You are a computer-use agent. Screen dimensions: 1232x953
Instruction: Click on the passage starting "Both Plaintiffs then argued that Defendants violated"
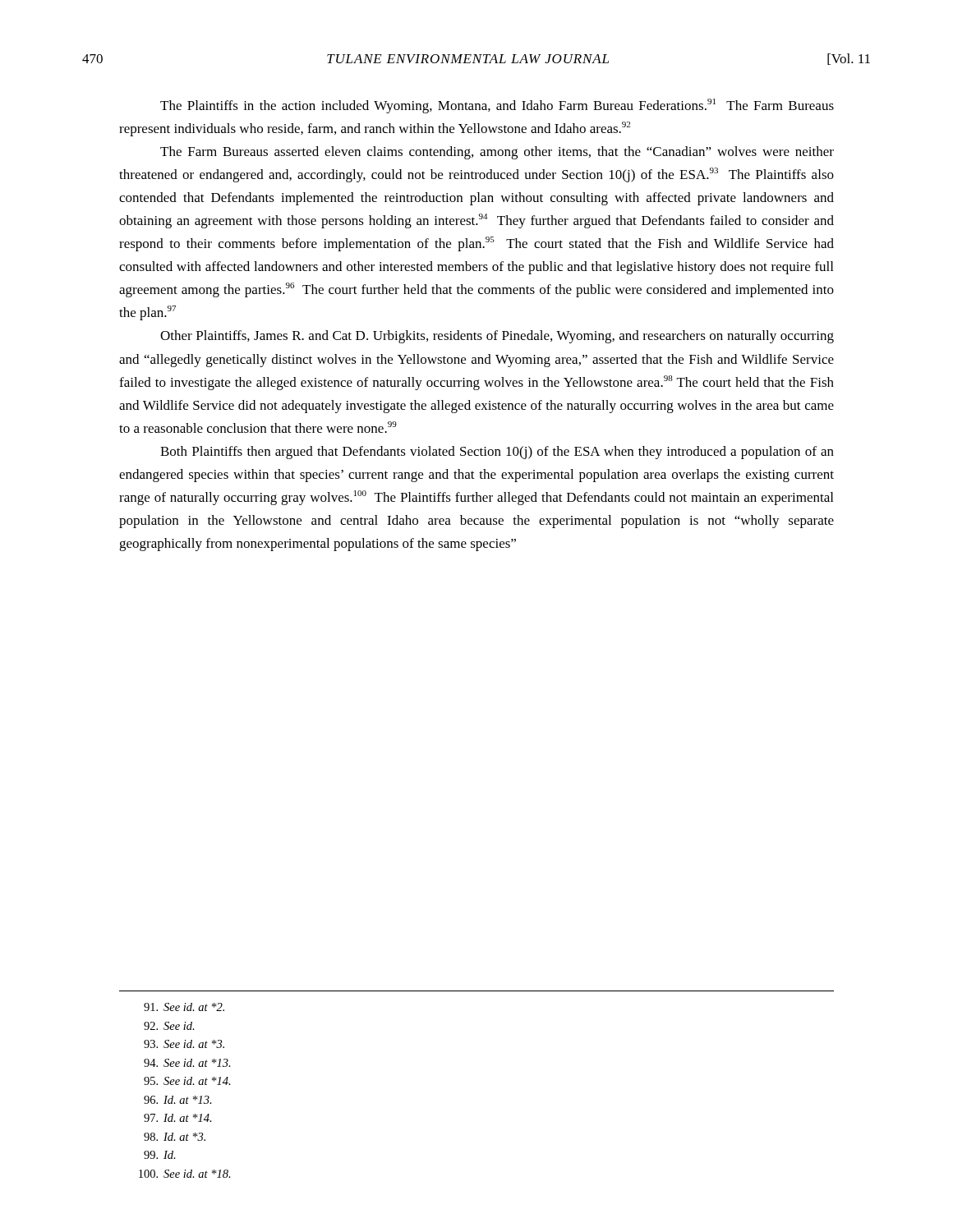pyautogui.click(x=476, y=497)
